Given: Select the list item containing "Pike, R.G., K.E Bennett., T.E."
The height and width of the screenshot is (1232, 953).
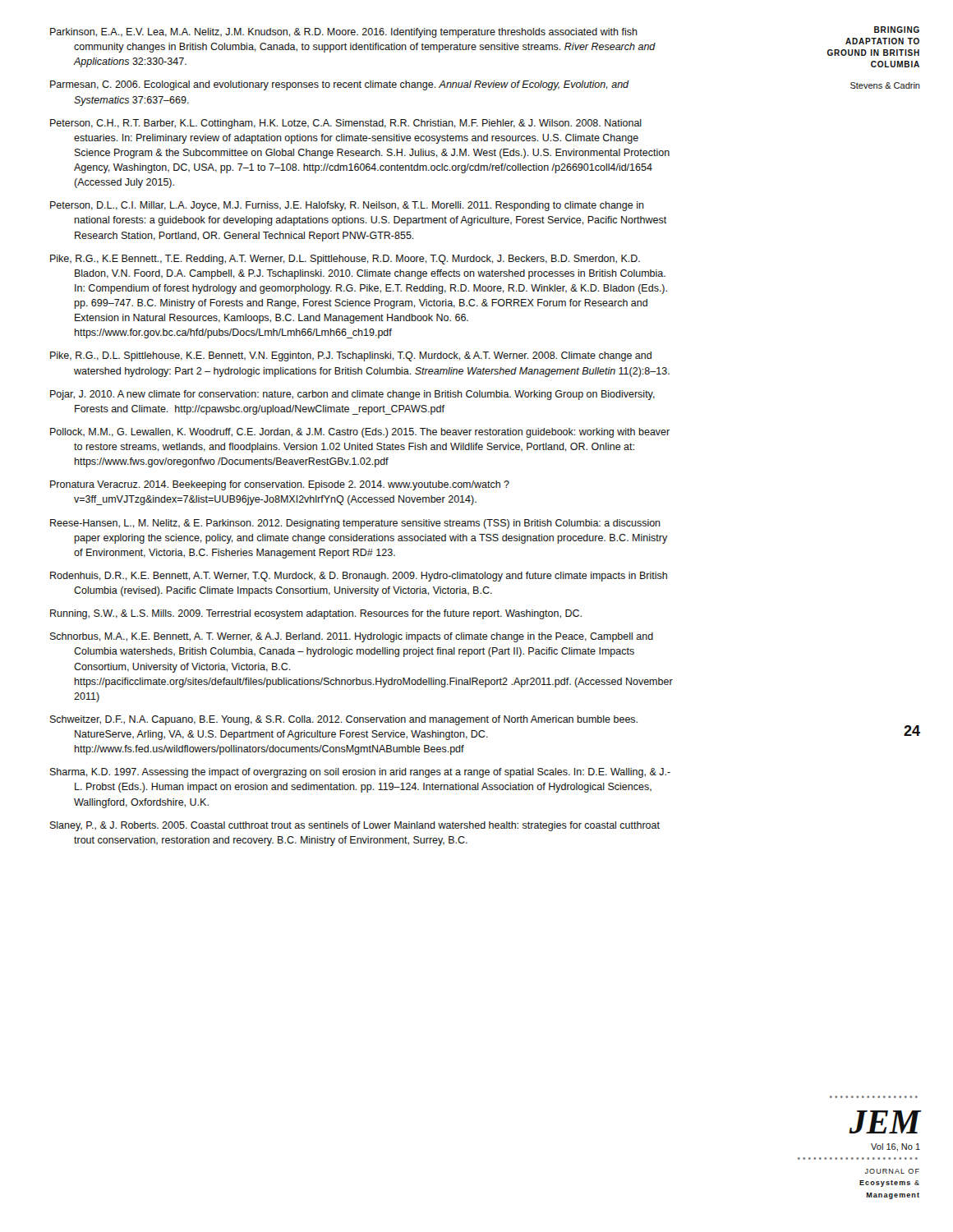Looking at the screenshot, I should pos(359,296).
